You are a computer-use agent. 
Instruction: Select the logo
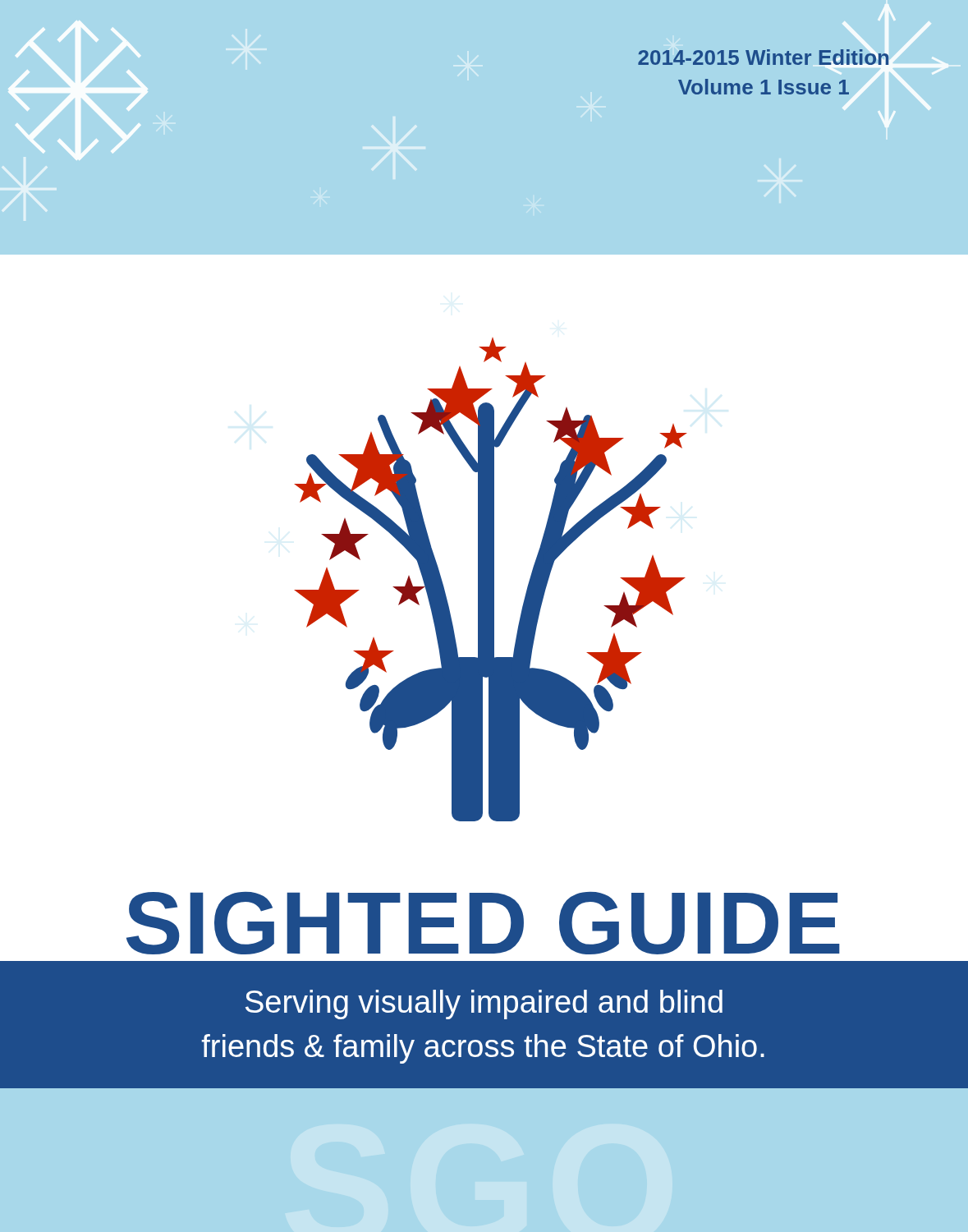(x=484, y=567)
